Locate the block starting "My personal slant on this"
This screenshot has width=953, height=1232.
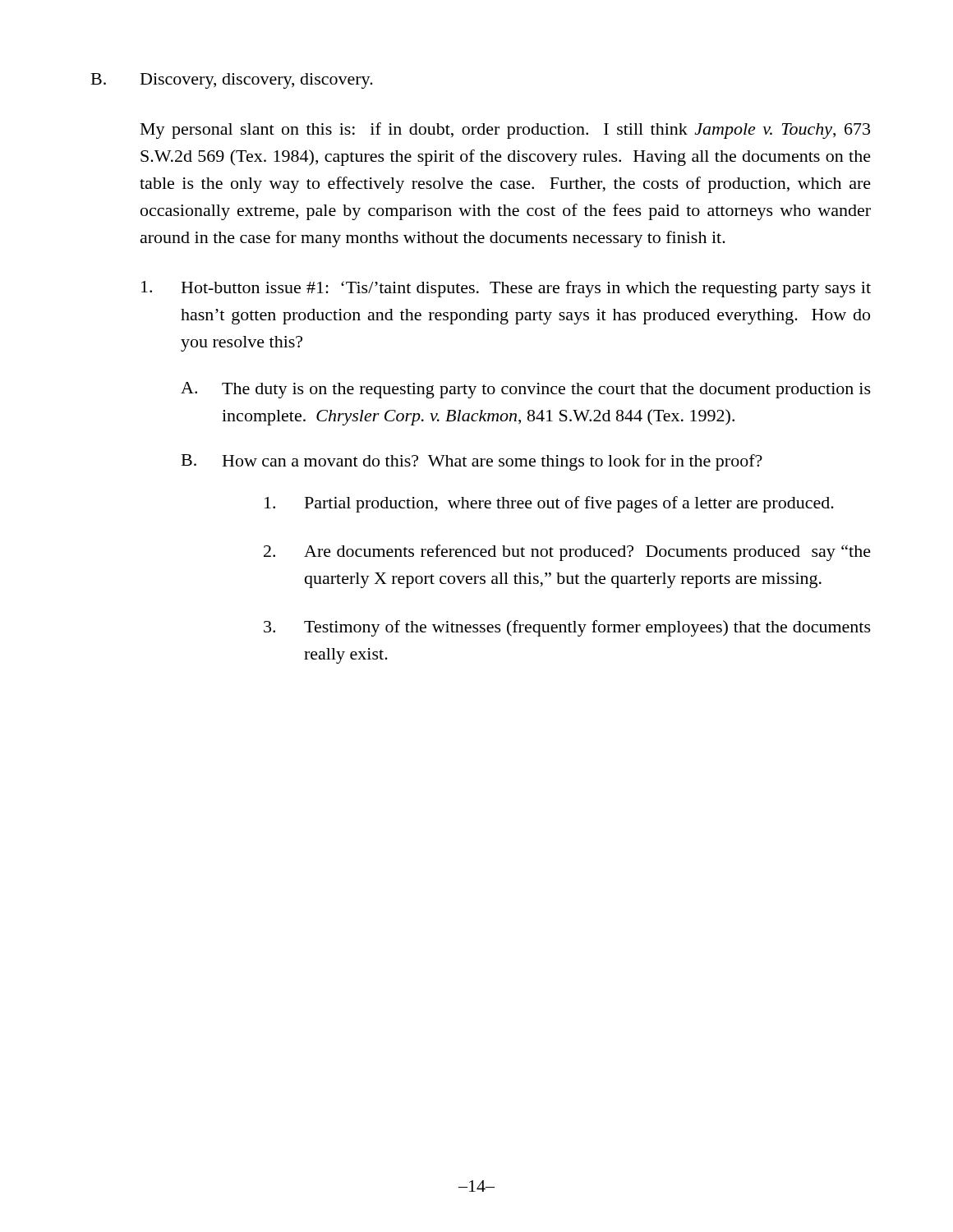coord(505,183)
